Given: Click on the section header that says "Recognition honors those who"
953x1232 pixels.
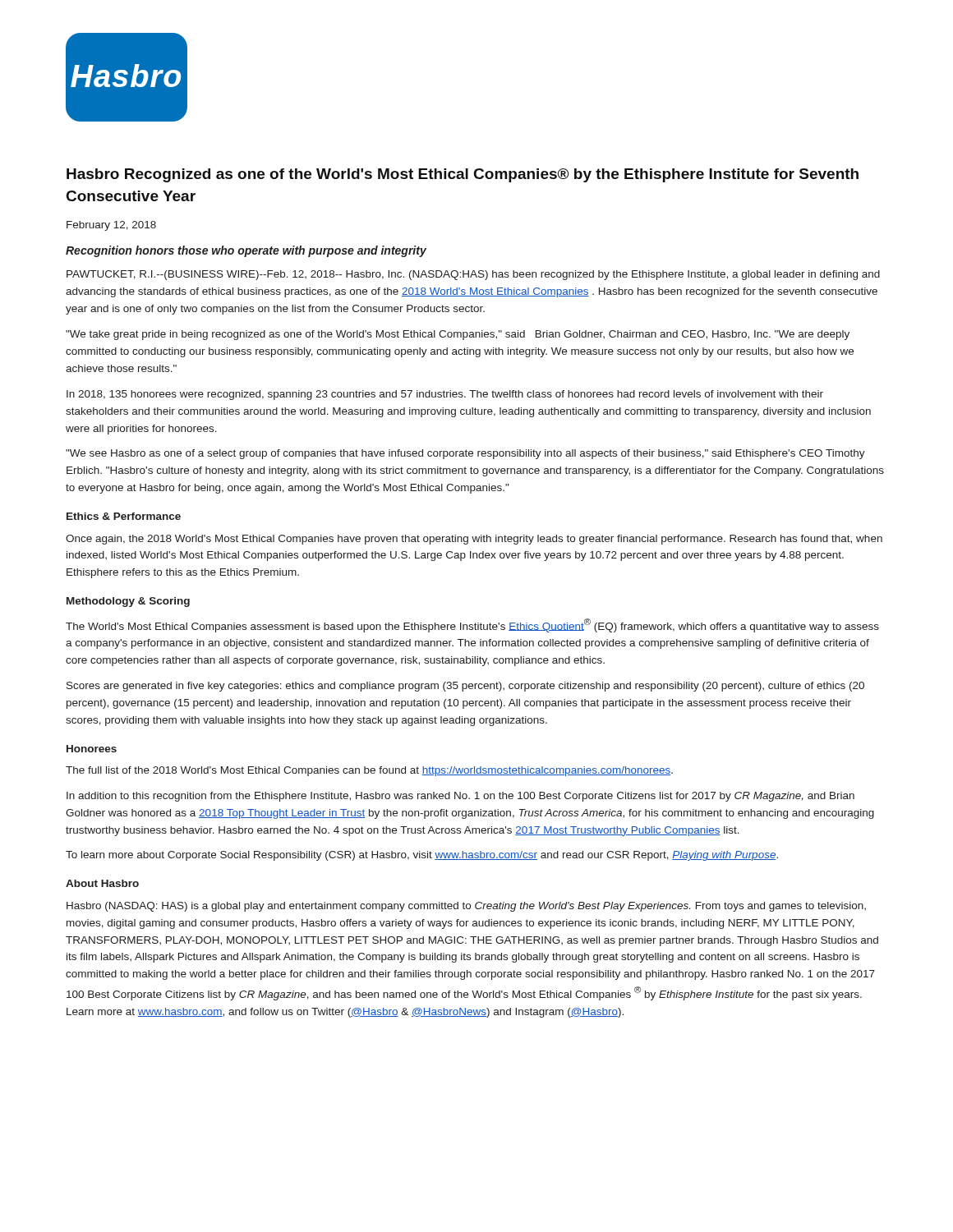Looking at the screenshot, I should [x=246, y=251].
